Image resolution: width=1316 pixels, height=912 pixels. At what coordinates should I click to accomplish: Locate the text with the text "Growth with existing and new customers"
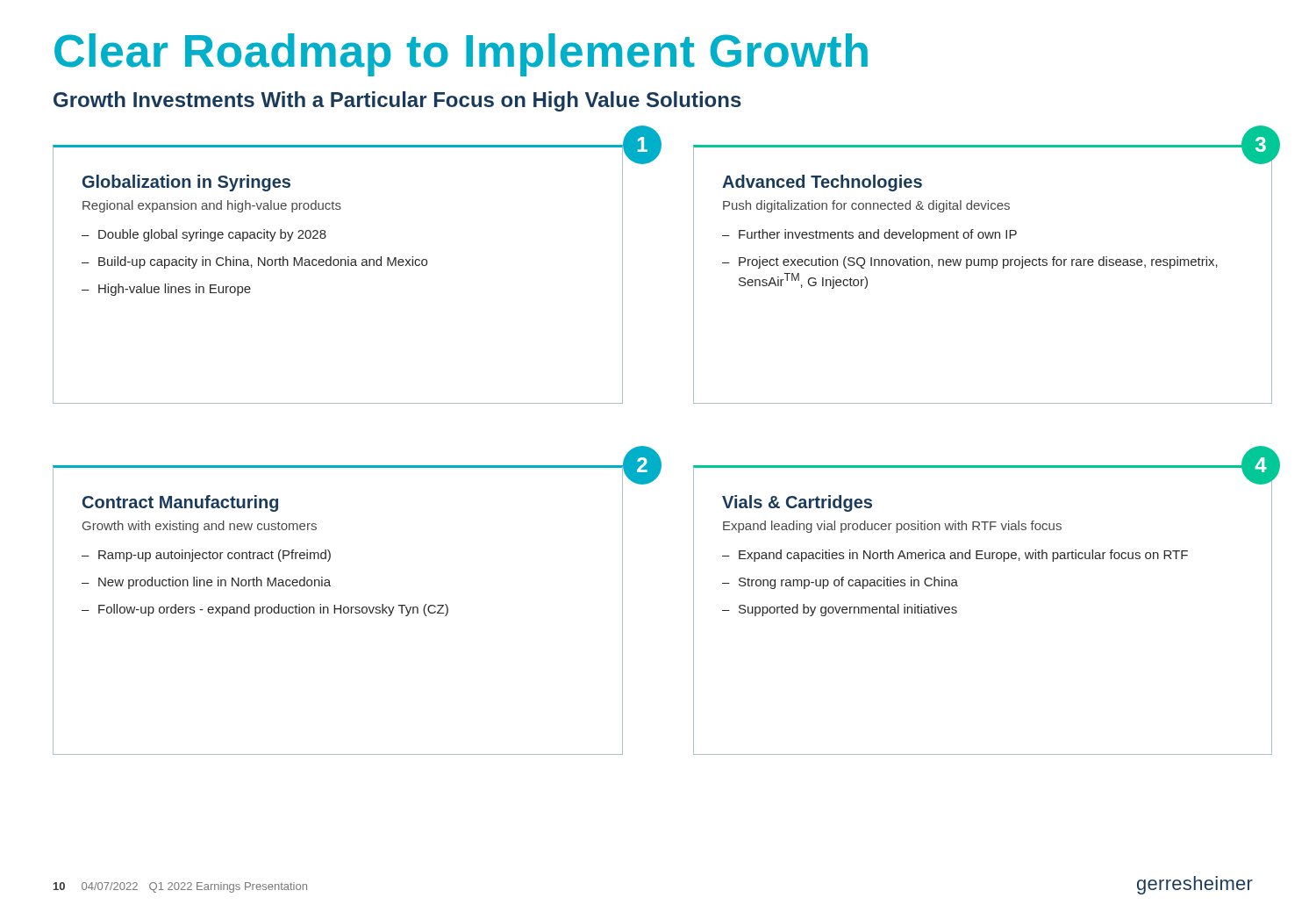coord(200,527)
